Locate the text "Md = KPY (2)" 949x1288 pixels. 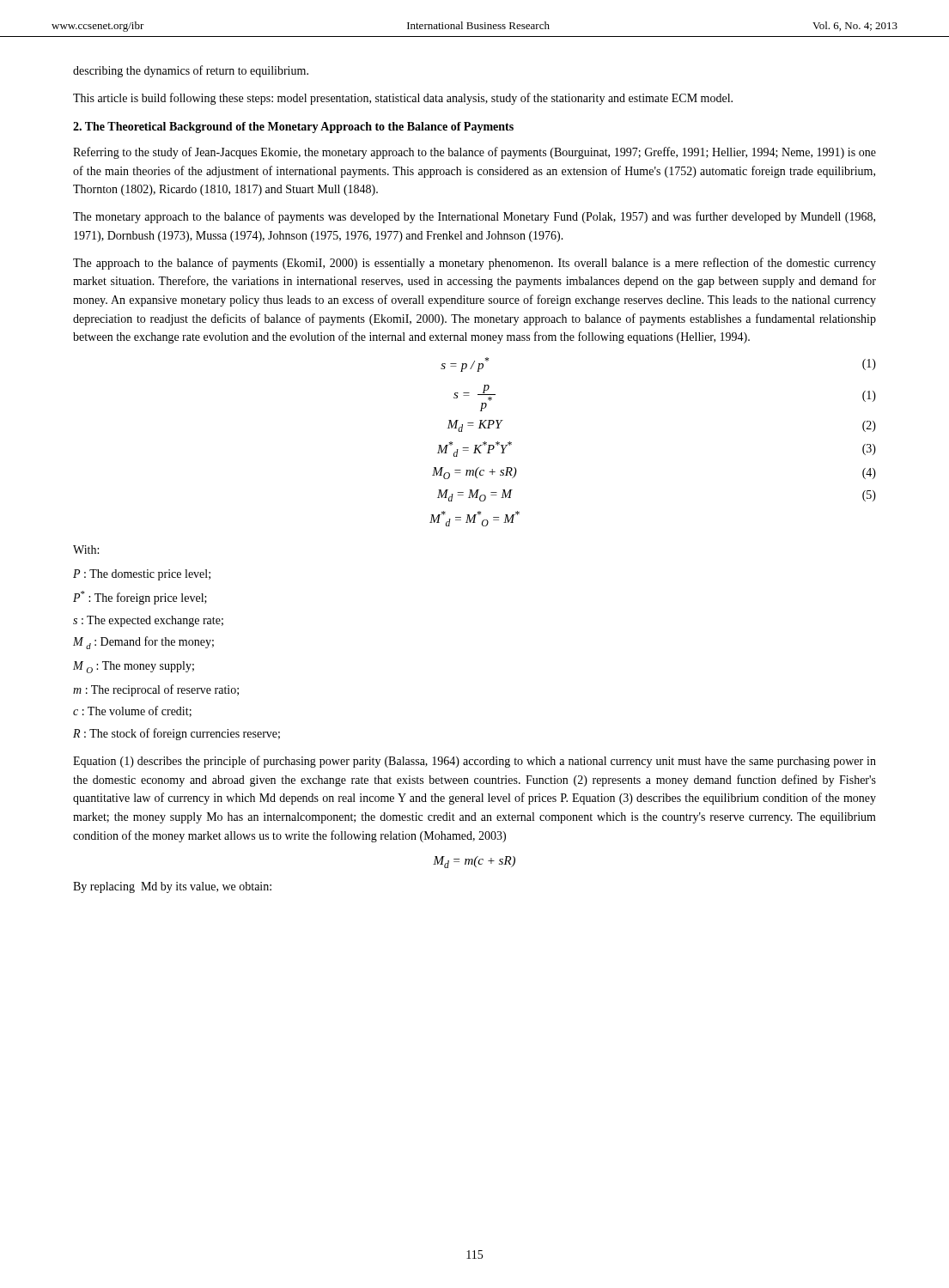point(474,426)
